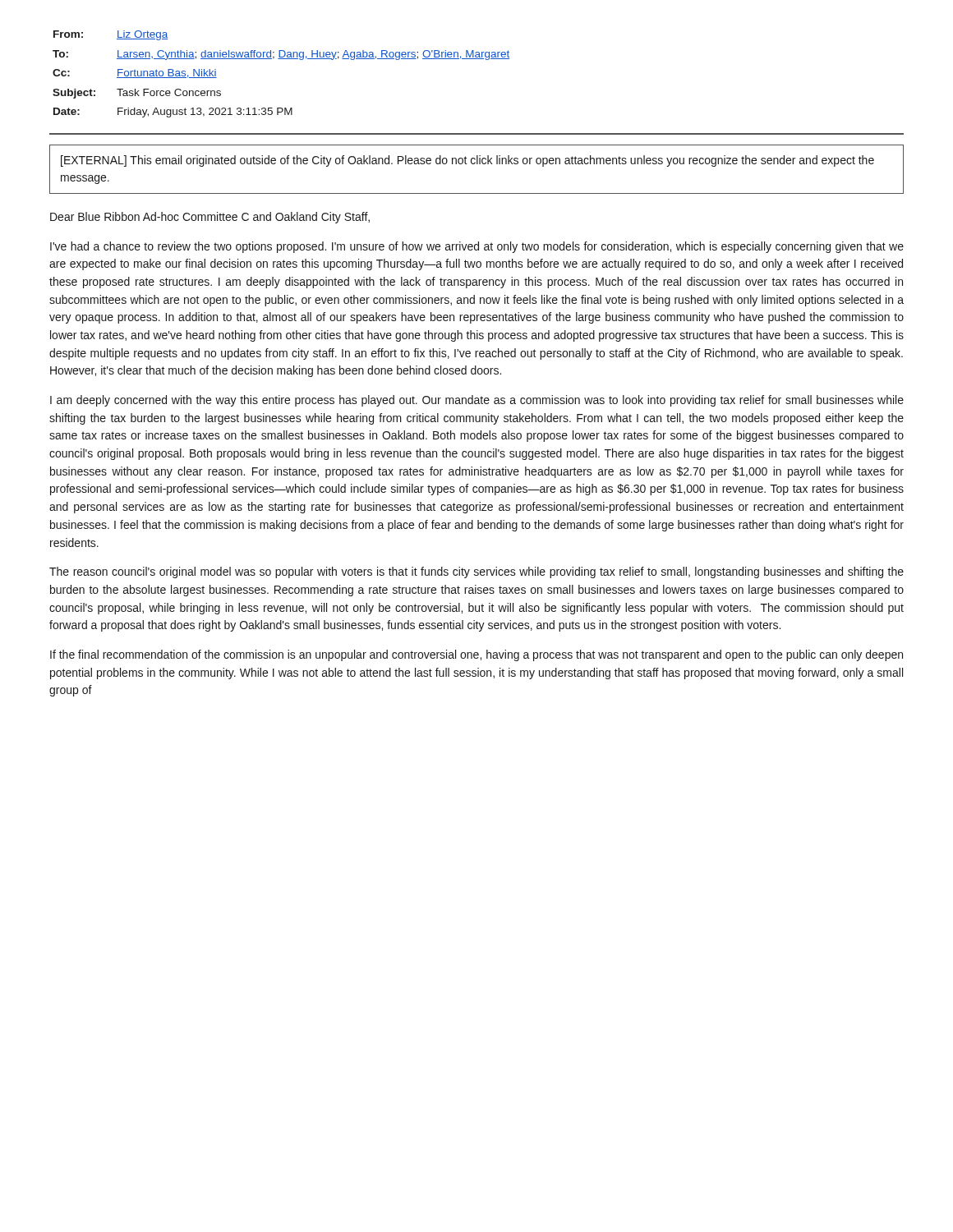Locate the region starting "Dear Blue Ribbon Ad-hoc Committee C and Oakland"
This screenshot has height=1232, width=953.
coord(210,217)
